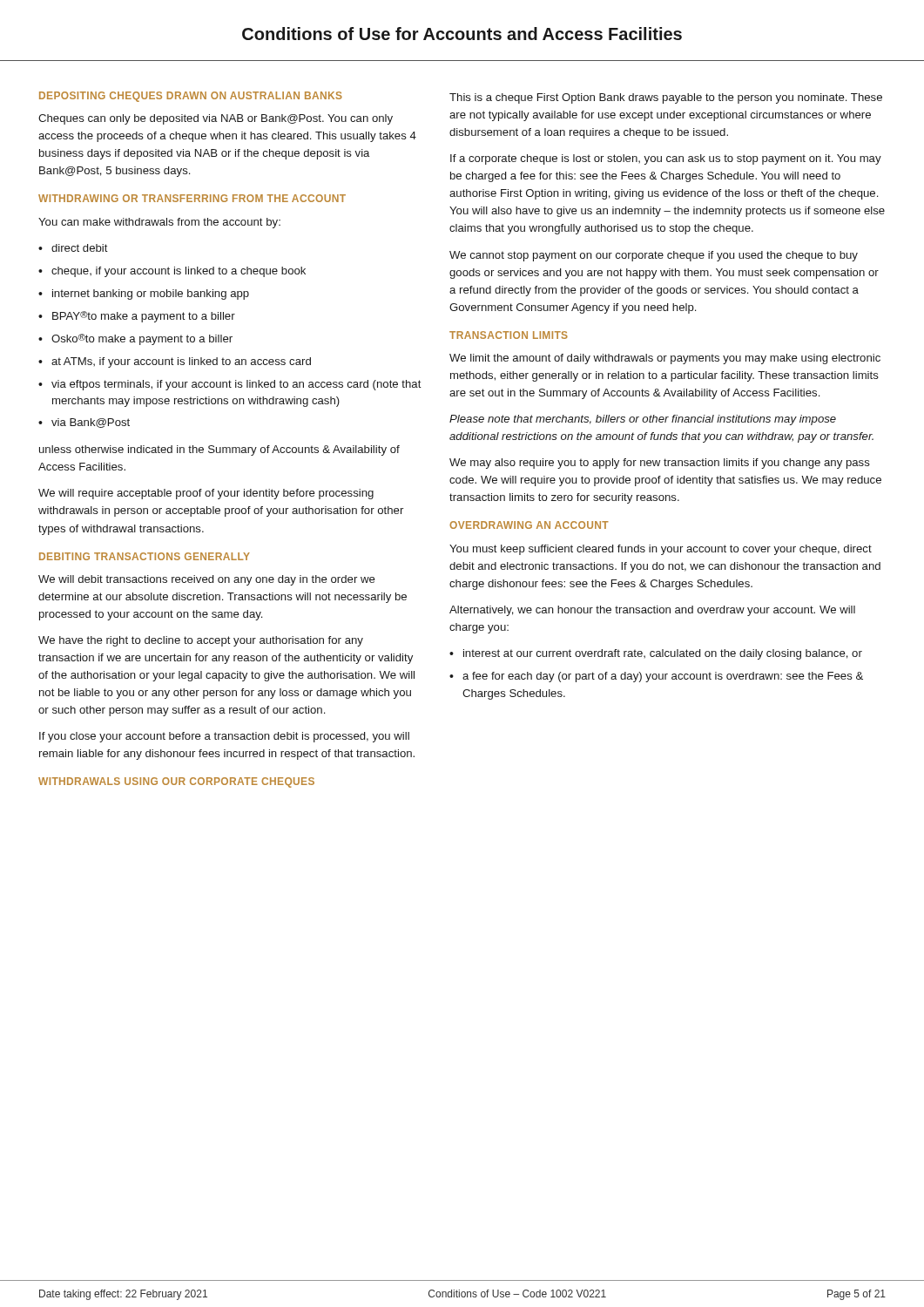Locate the text starting "via Bank@Post"
The height and width of the screenshot is (1307, 924).
coord(91,422)
